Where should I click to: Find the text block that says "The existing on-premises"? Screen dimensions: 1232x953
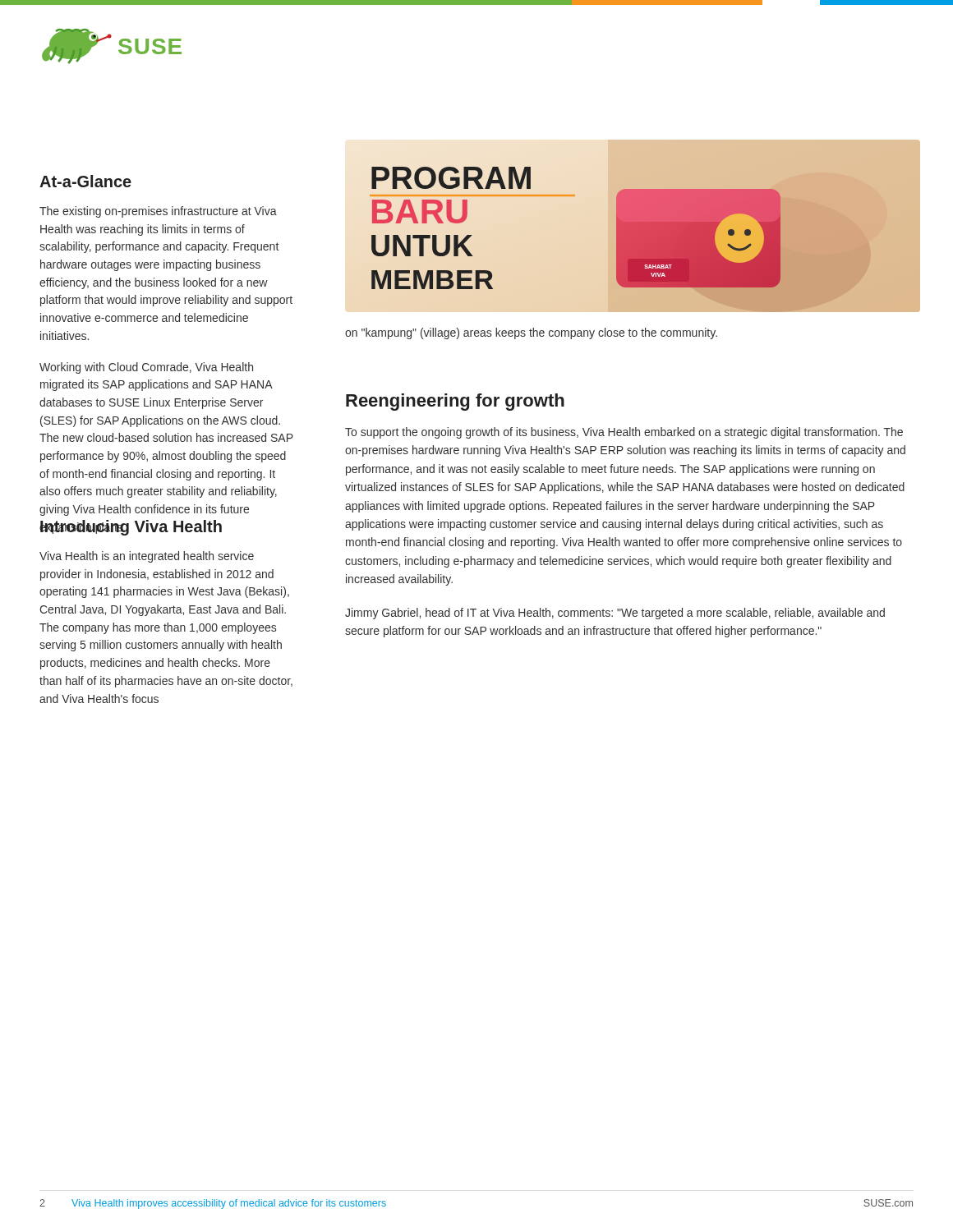pos(166,273)
